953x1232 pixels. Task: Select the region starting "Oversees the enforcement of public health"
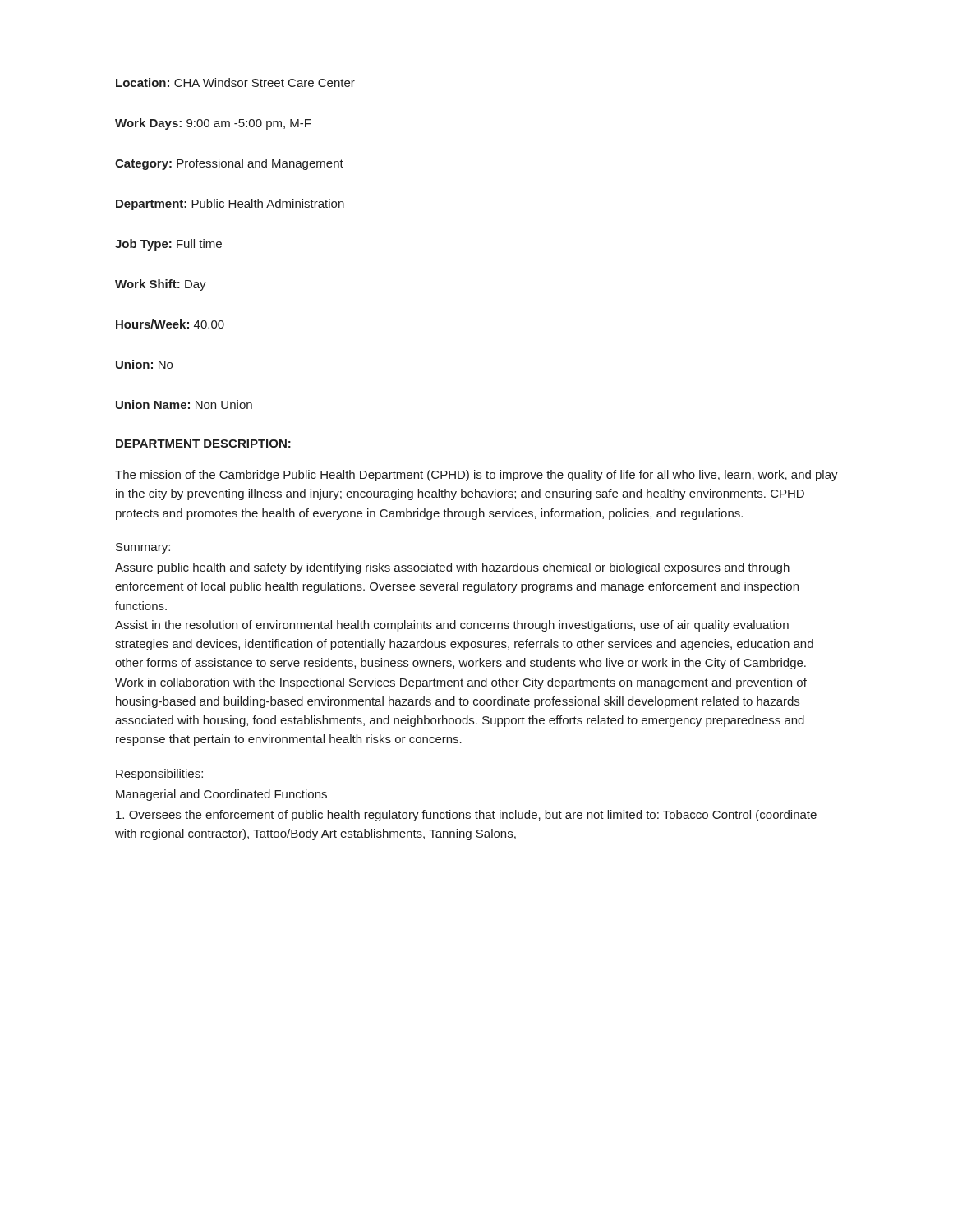click(466, 824)
